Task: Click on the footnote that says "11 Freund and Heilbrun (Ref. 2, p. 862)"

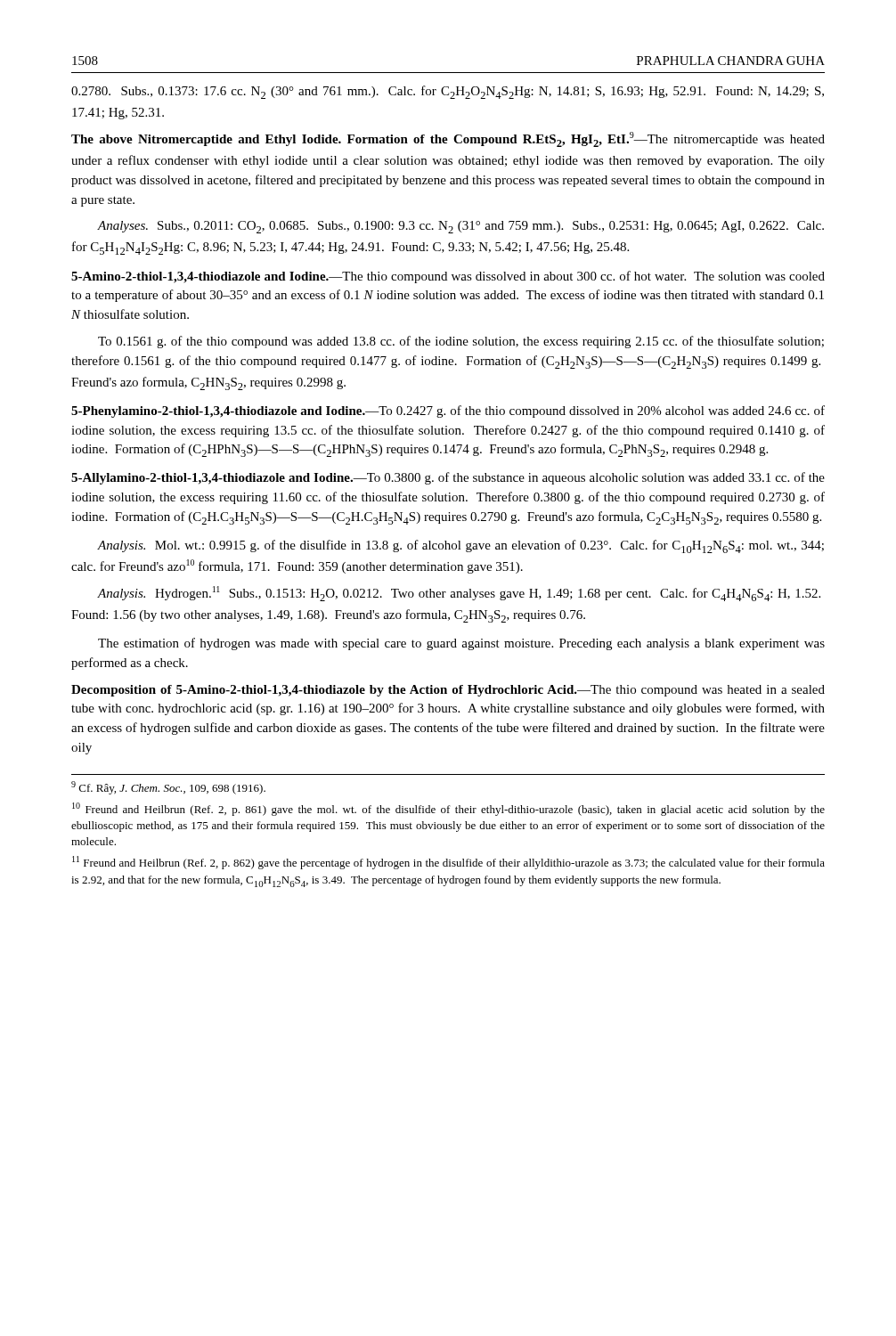Action: tap(448, 873)
